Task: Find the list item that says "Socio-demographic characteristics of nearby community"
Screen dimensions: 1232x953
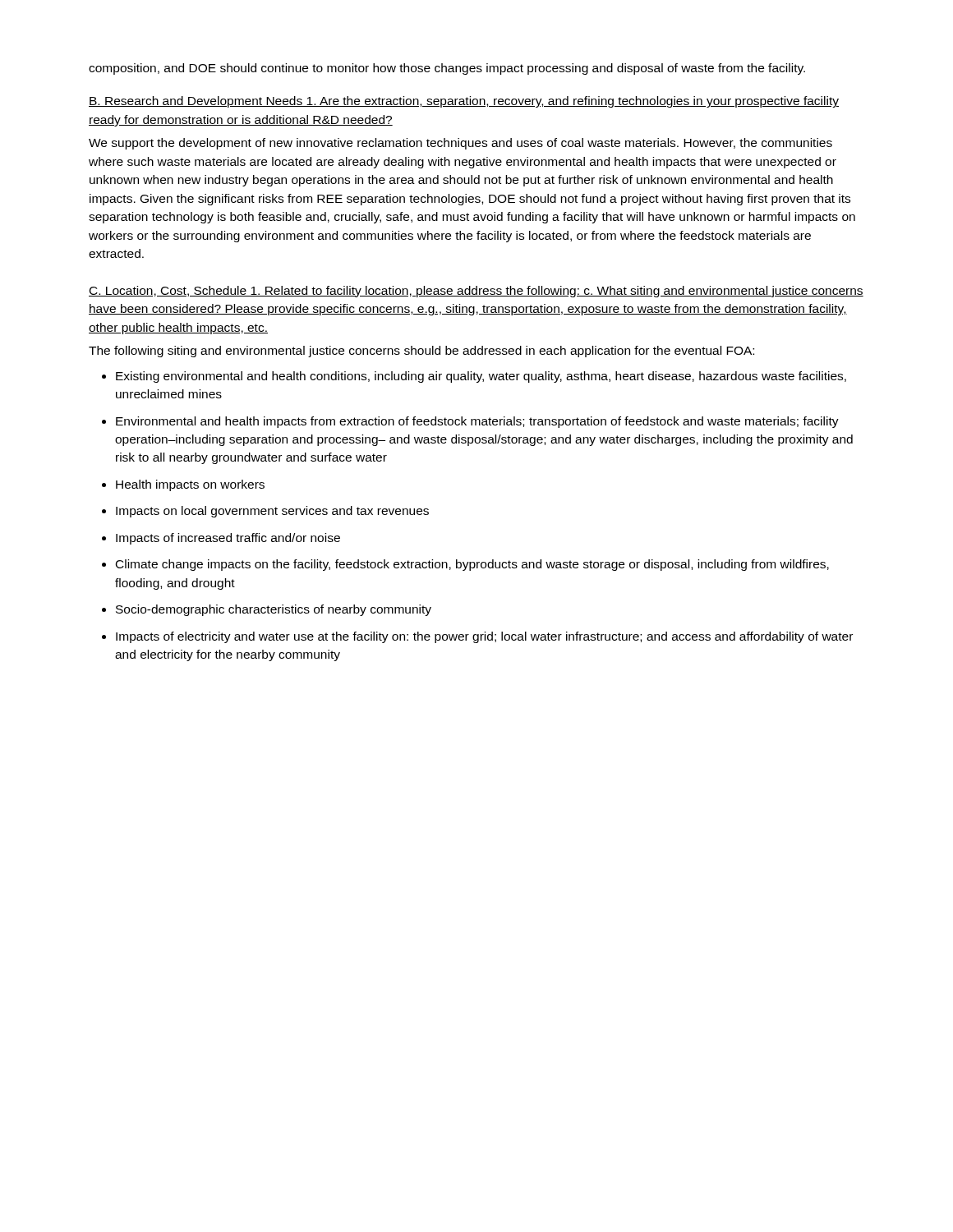Action: (x=273, y=609)
